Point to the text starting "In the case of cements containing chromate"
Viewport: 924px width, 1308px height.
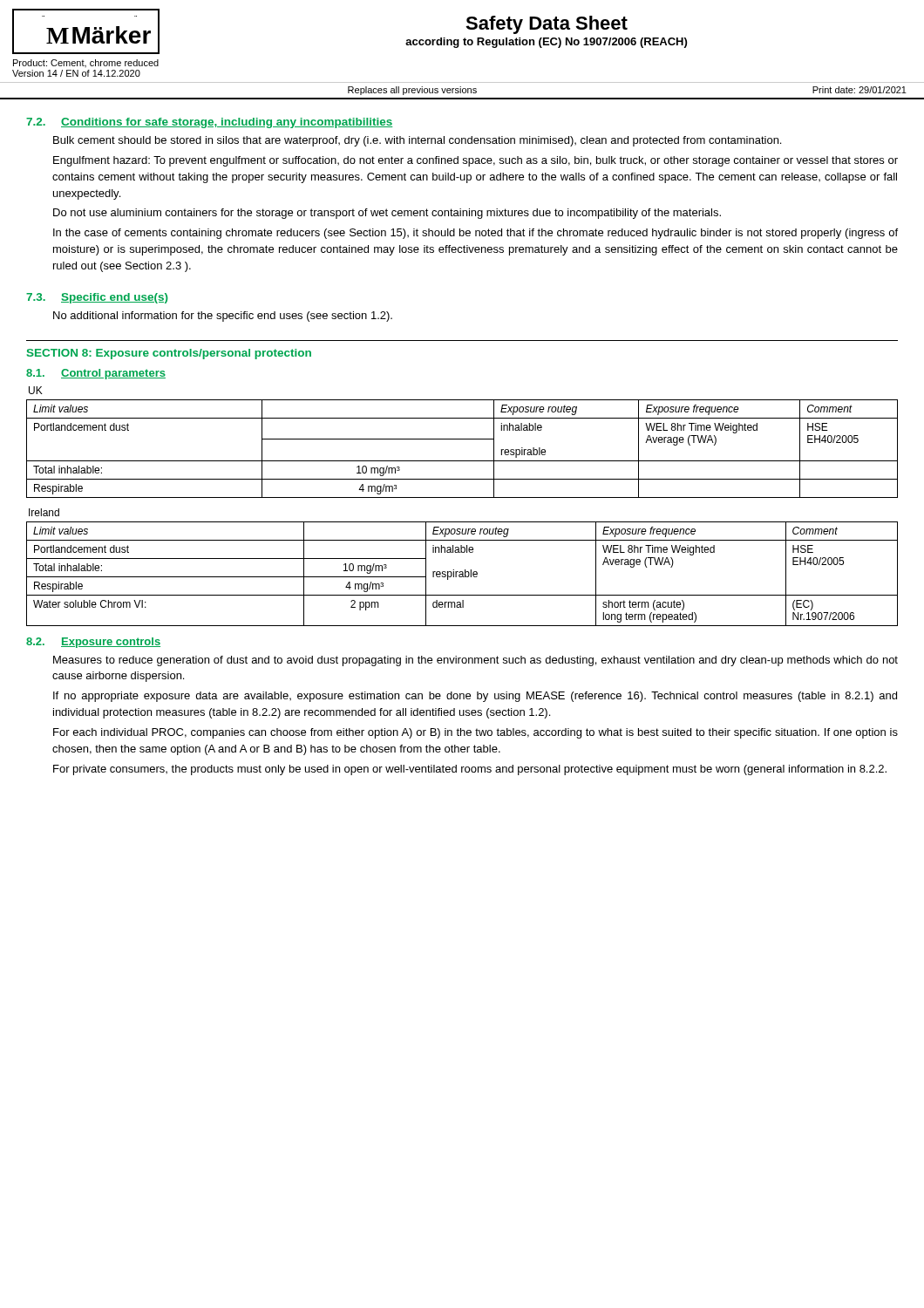click(475, 249)
